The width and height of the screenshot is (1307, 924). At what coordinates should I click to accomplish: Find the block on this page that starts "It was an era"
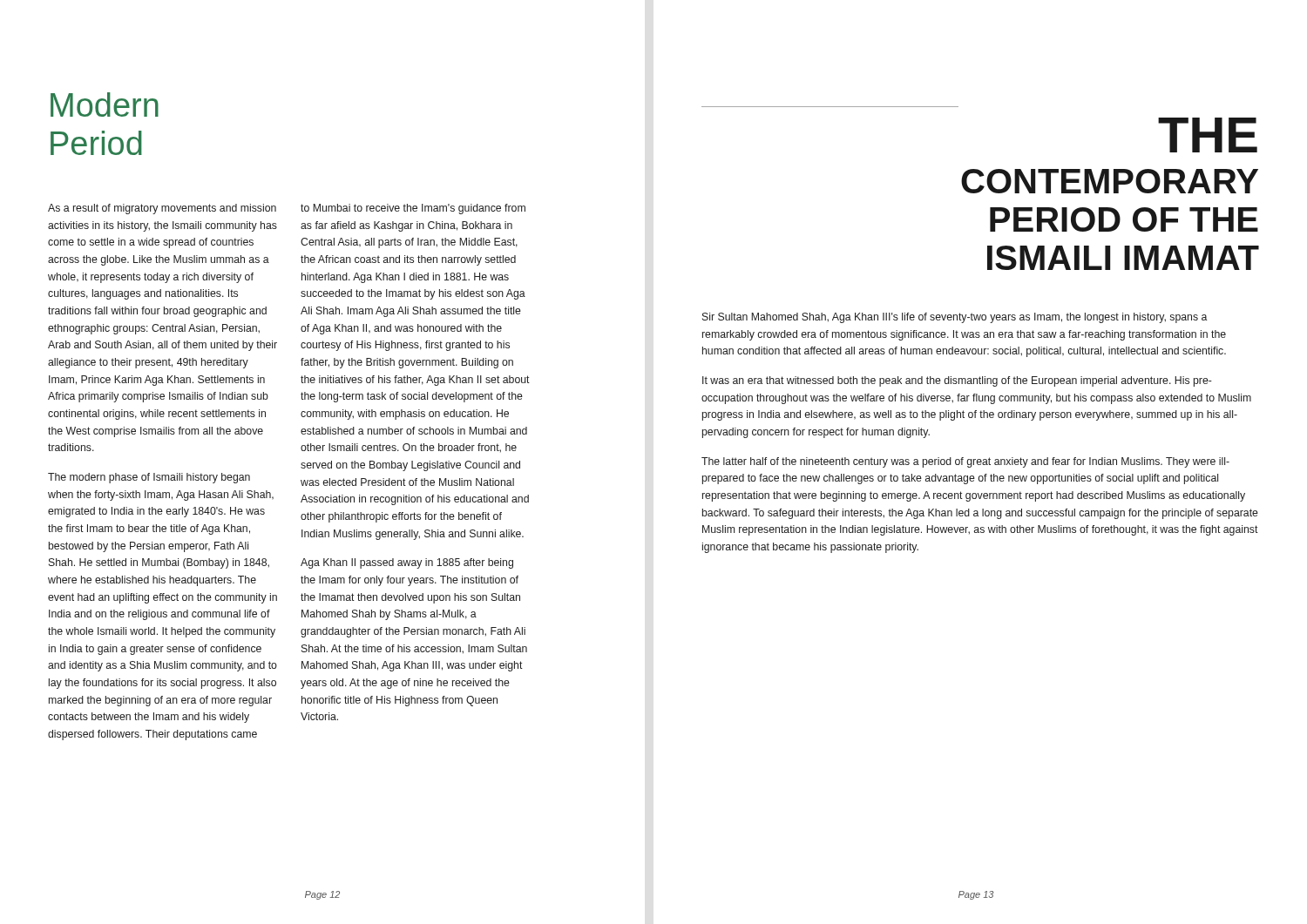coord(977,406)
